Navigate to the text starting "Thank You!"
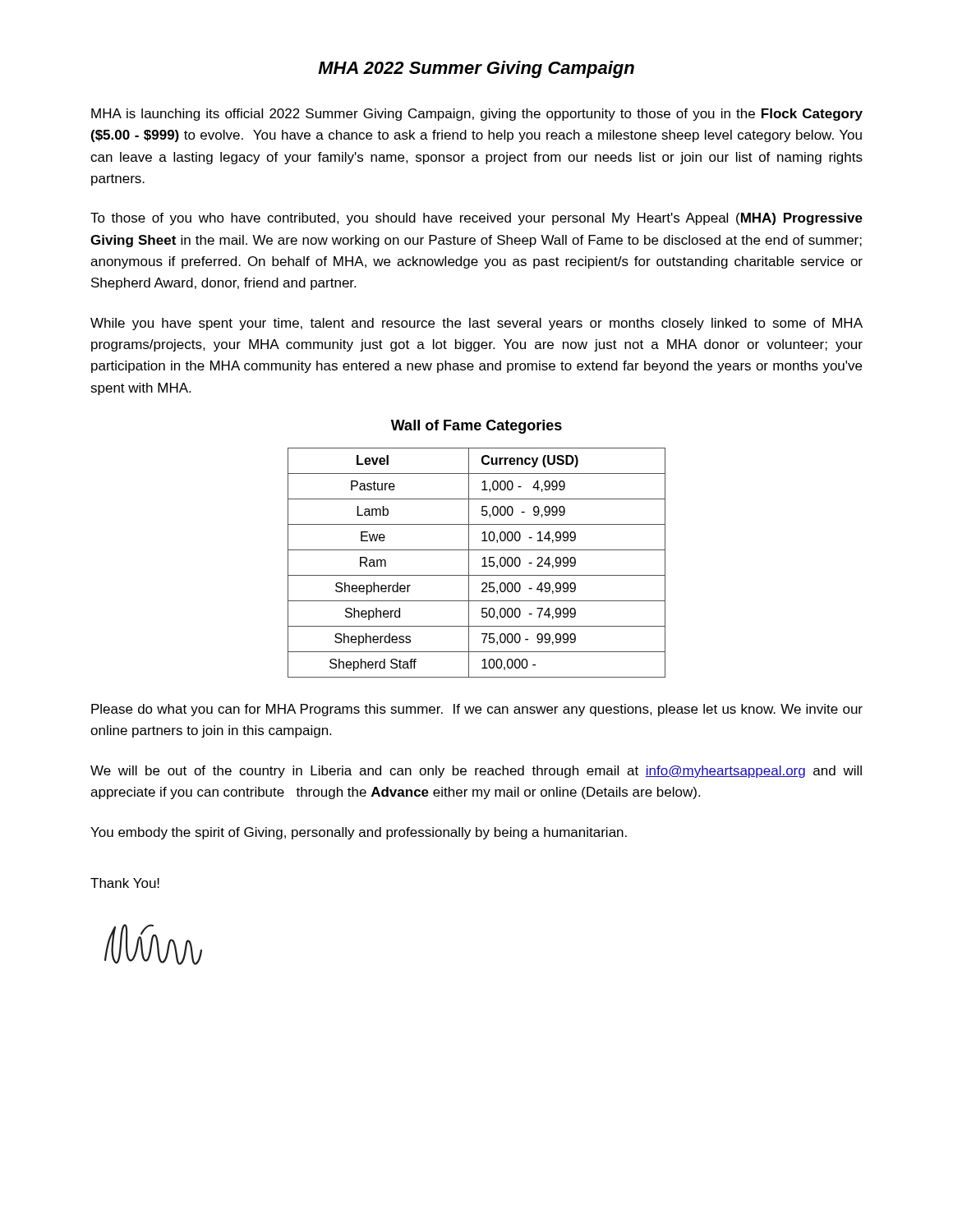The height and width of the screenshot is (1232, 953). click(125, 883)
